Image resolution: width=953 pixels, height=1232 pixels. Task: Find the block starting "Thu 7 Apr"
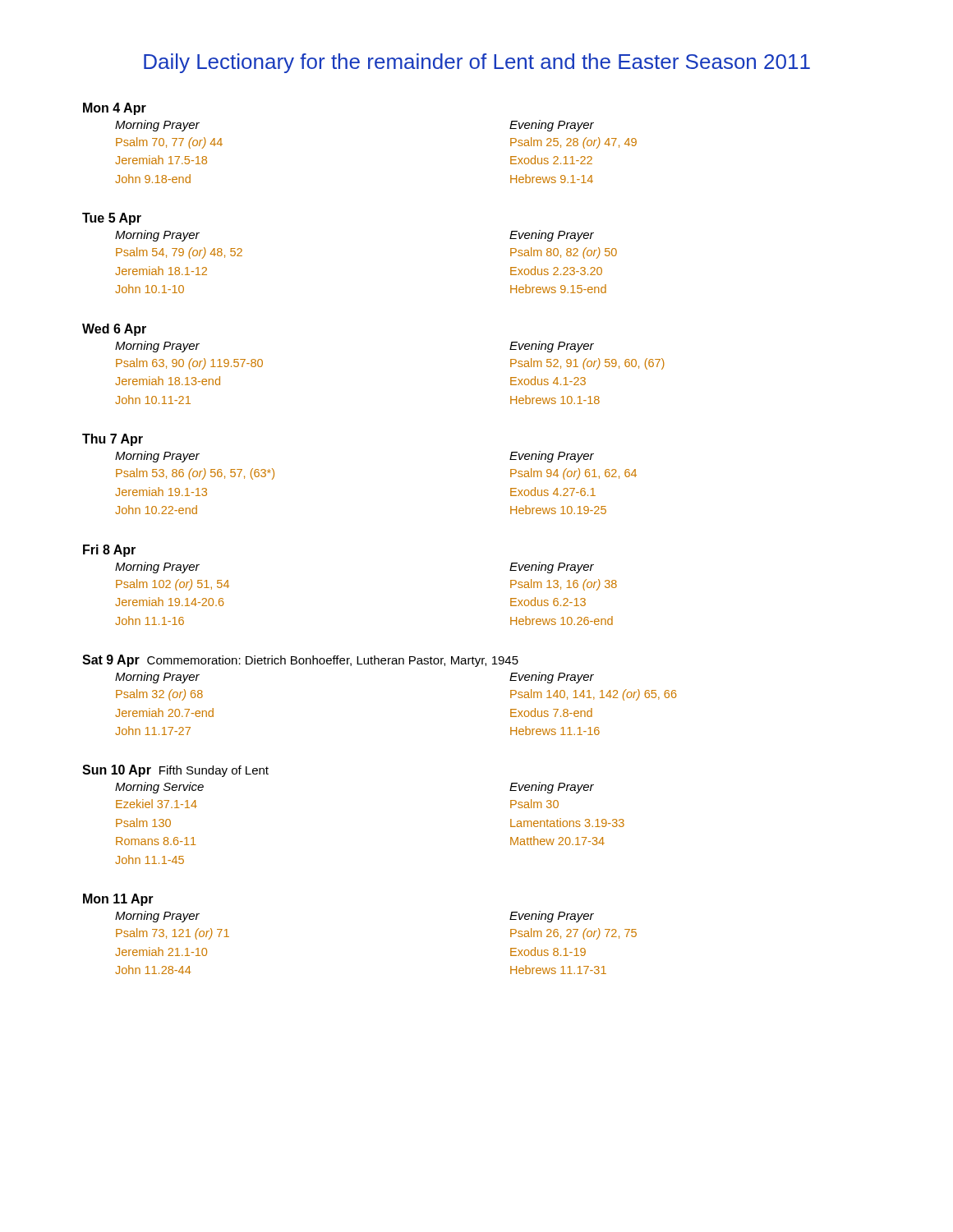pyautogui.click(x=113, y=440)
